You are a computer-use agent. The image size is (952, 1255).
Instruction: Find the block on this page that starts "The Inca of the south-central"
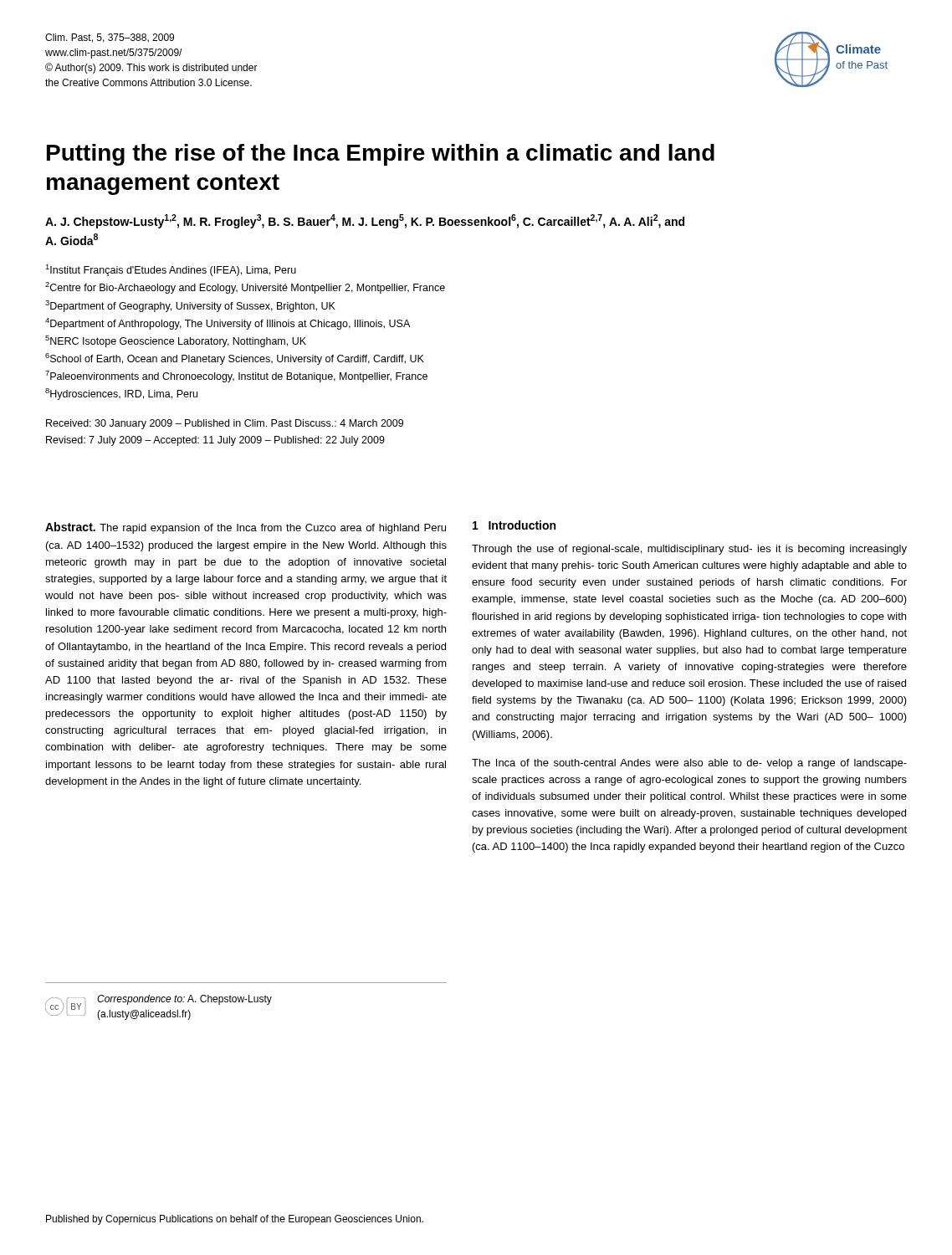click(689, 805)
